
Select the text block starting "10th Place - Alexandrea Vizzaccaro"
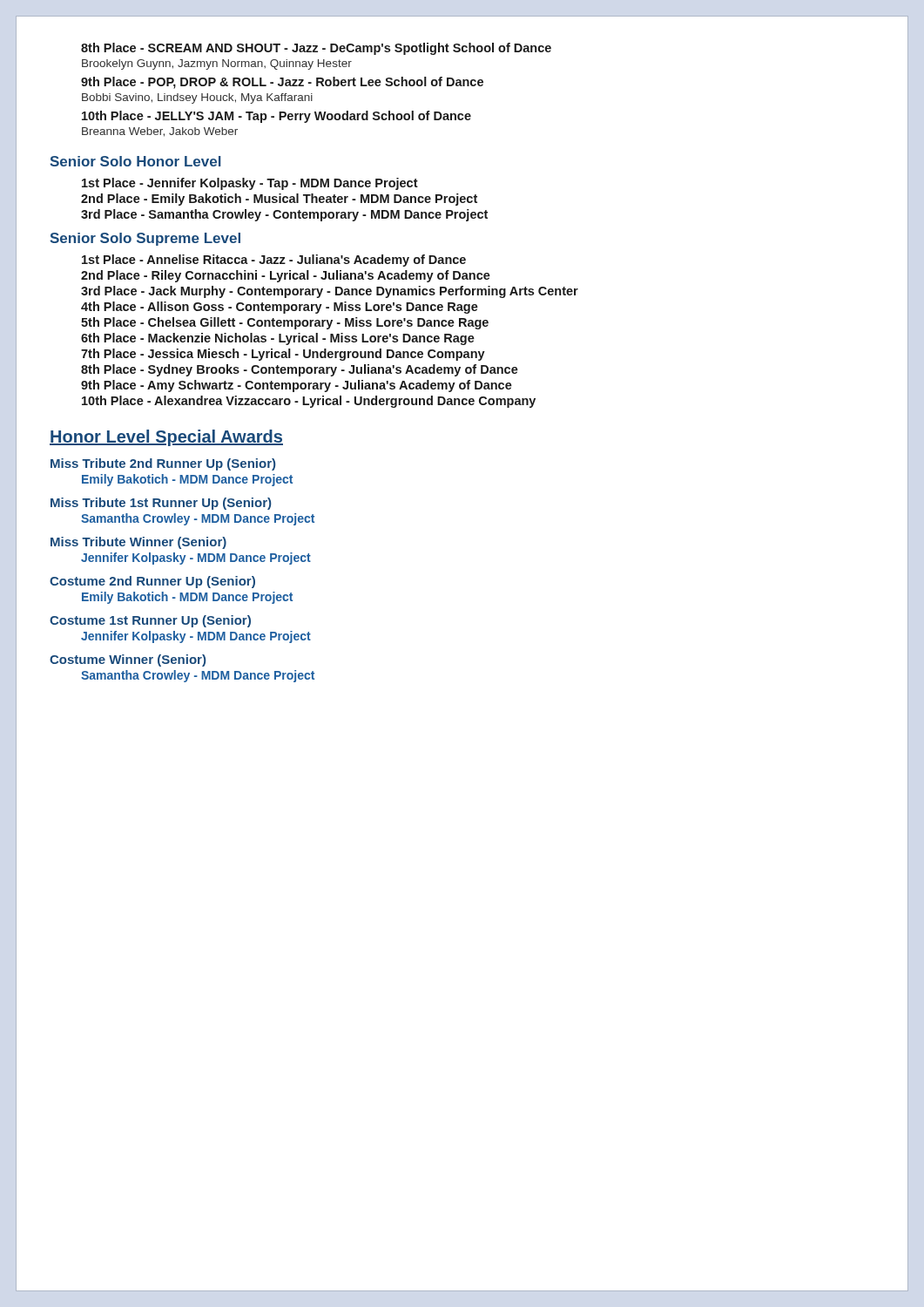coord(309,401)
